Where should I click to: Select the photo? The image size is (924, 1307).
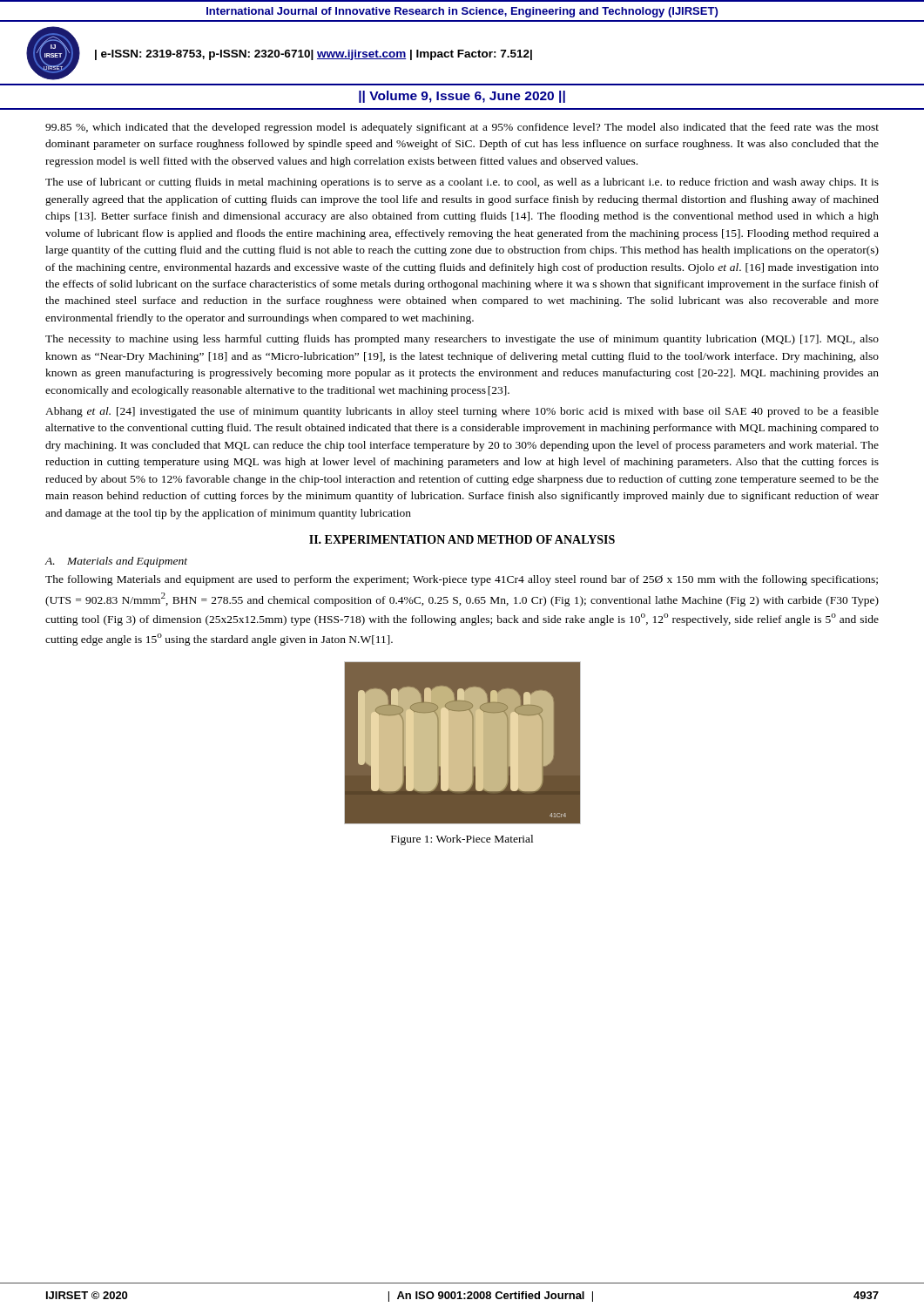pos(462,745)
